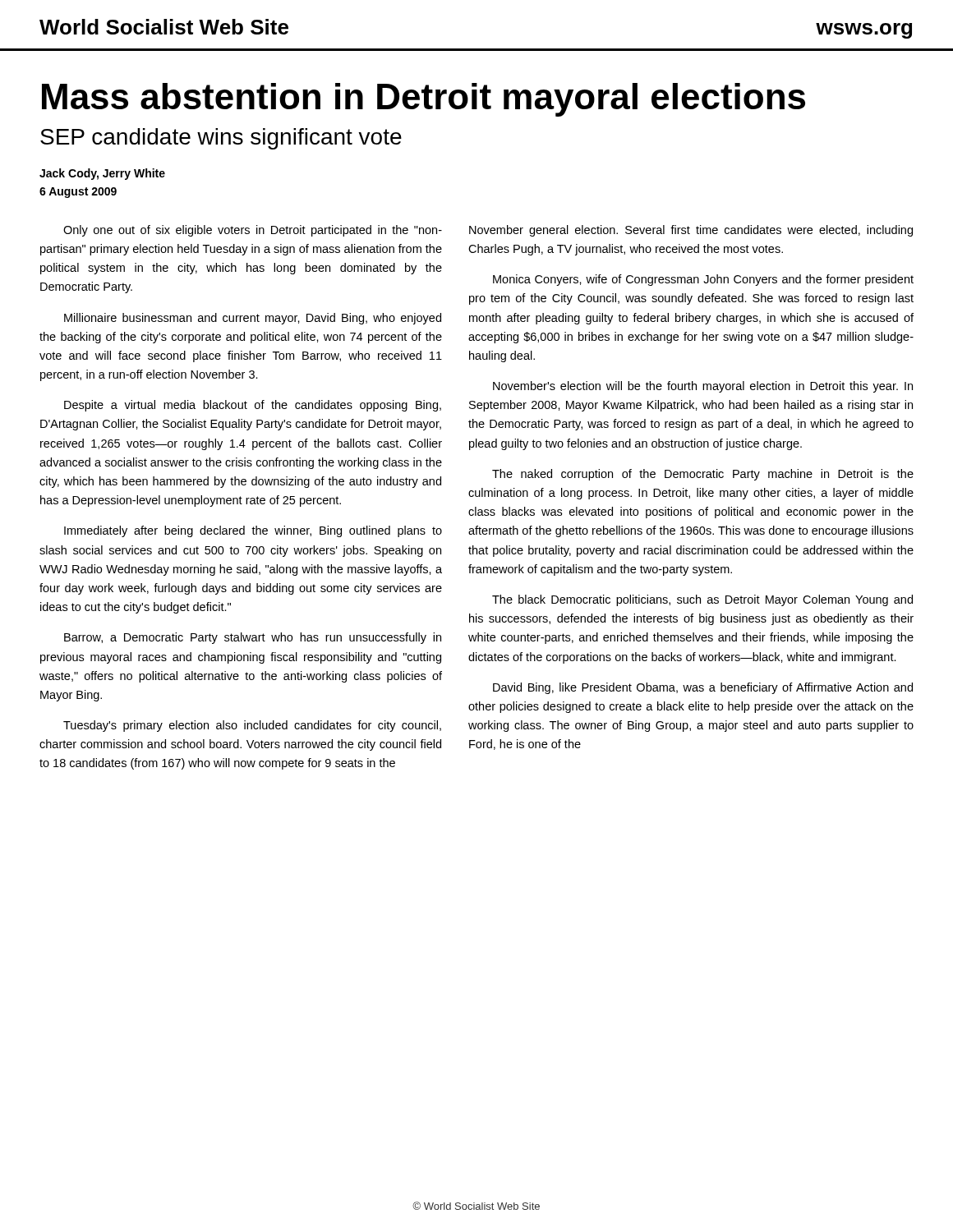953x1232 pixels.
Task: Navigate to the element starting "Monica Conyers, wife of"
Action: 691,318
